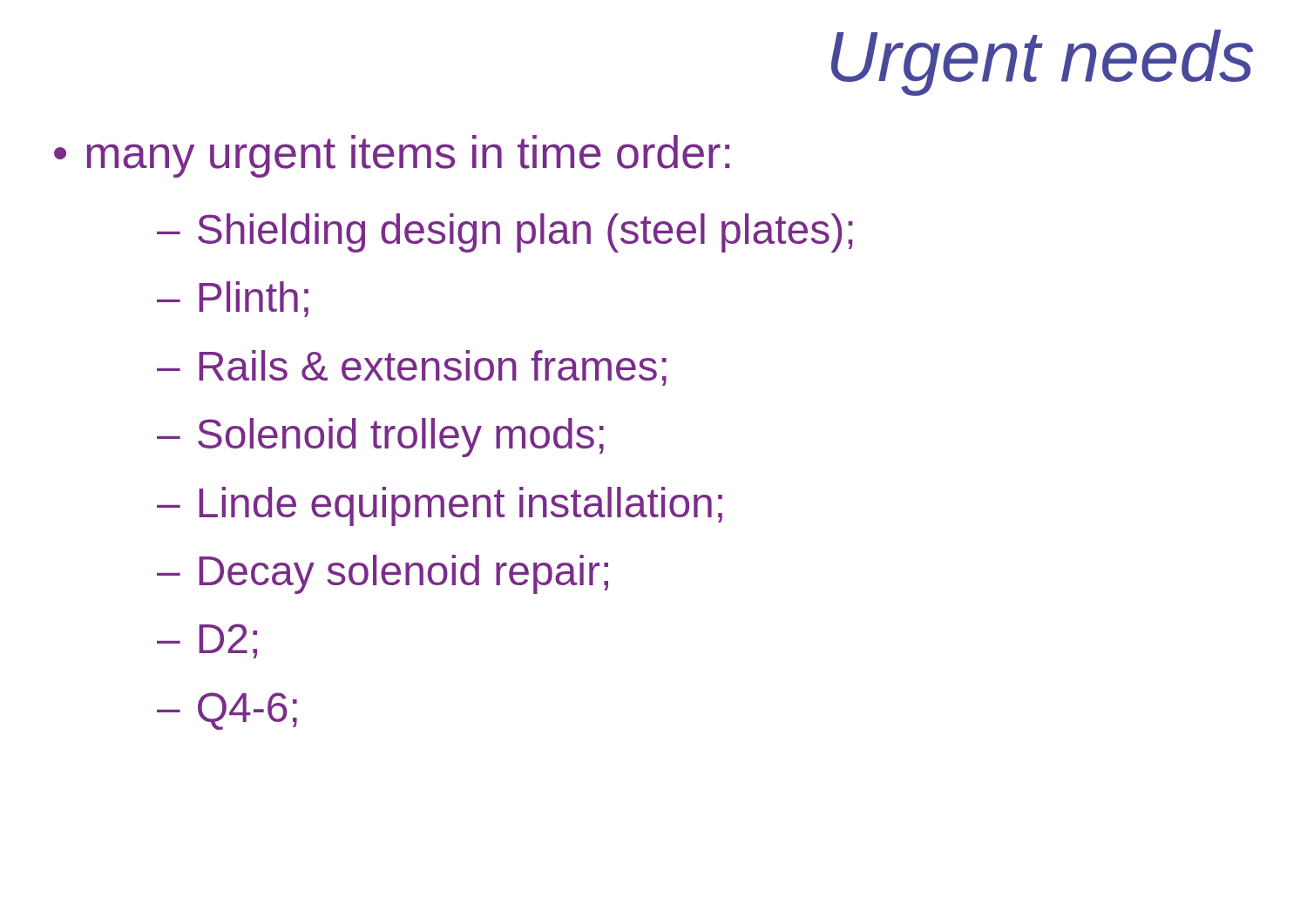Select the text block starting "Urgent needs"
Image resolution: width=1307 pixels, height=924 pixels.
click(1040, 56)
